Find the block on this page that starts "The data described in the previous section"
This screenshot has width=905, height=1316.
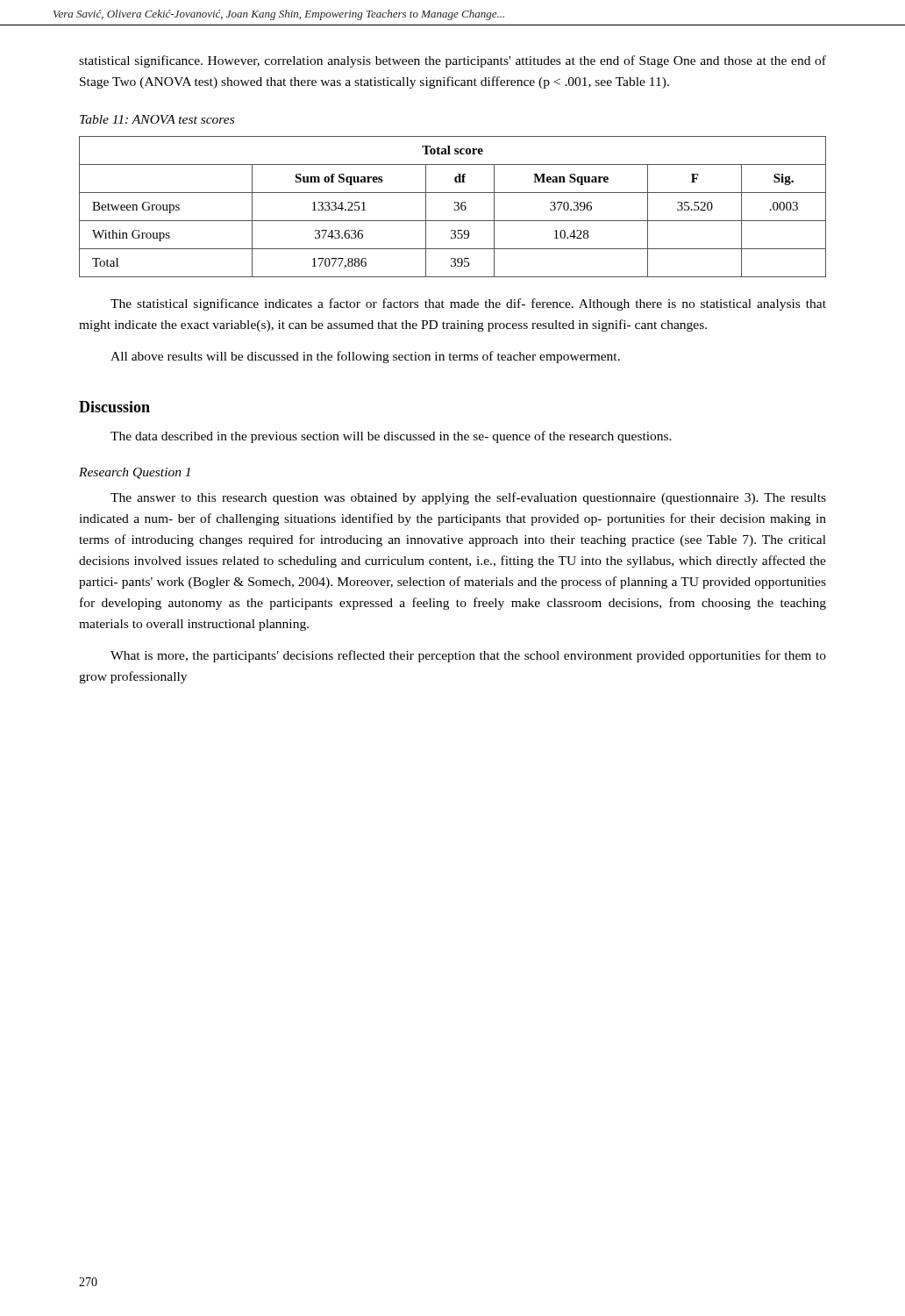coord(391,436)
